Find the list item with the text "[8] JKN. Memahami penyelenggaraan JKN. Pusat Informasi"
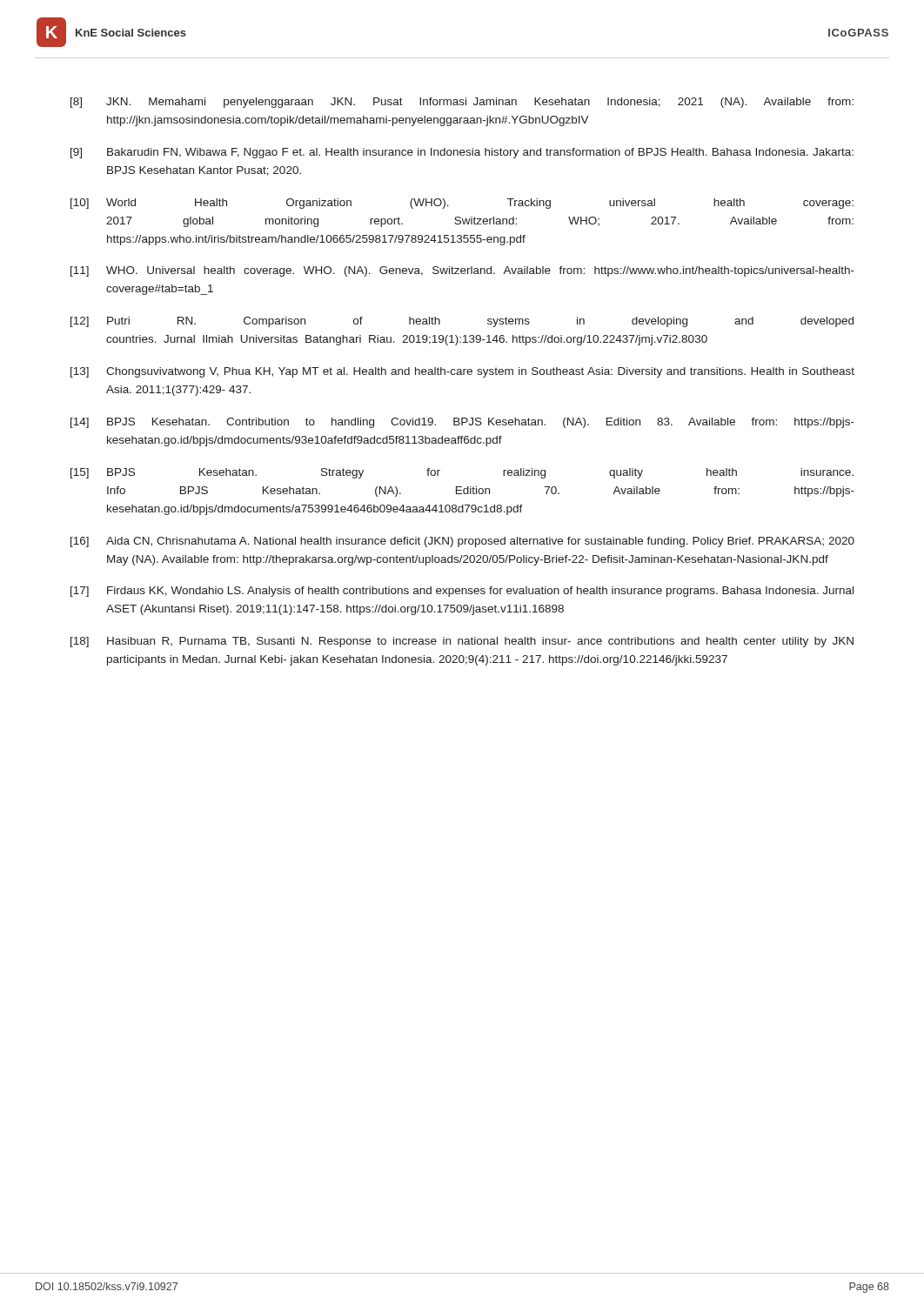 tap(462, 111)
